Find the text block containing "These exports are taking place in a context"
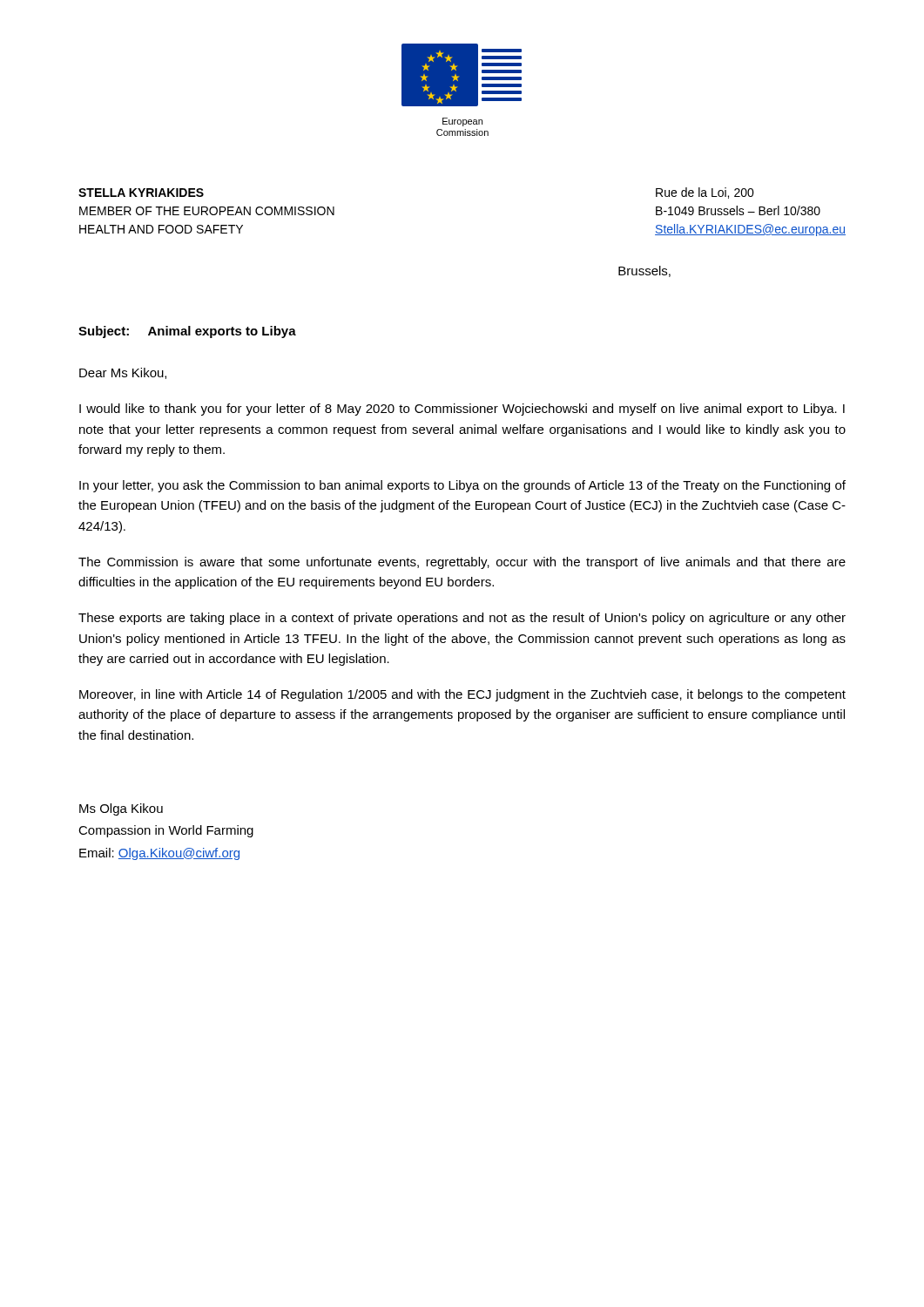The image size is (924, 1307). pyautogui.click(x=462, y=638)
